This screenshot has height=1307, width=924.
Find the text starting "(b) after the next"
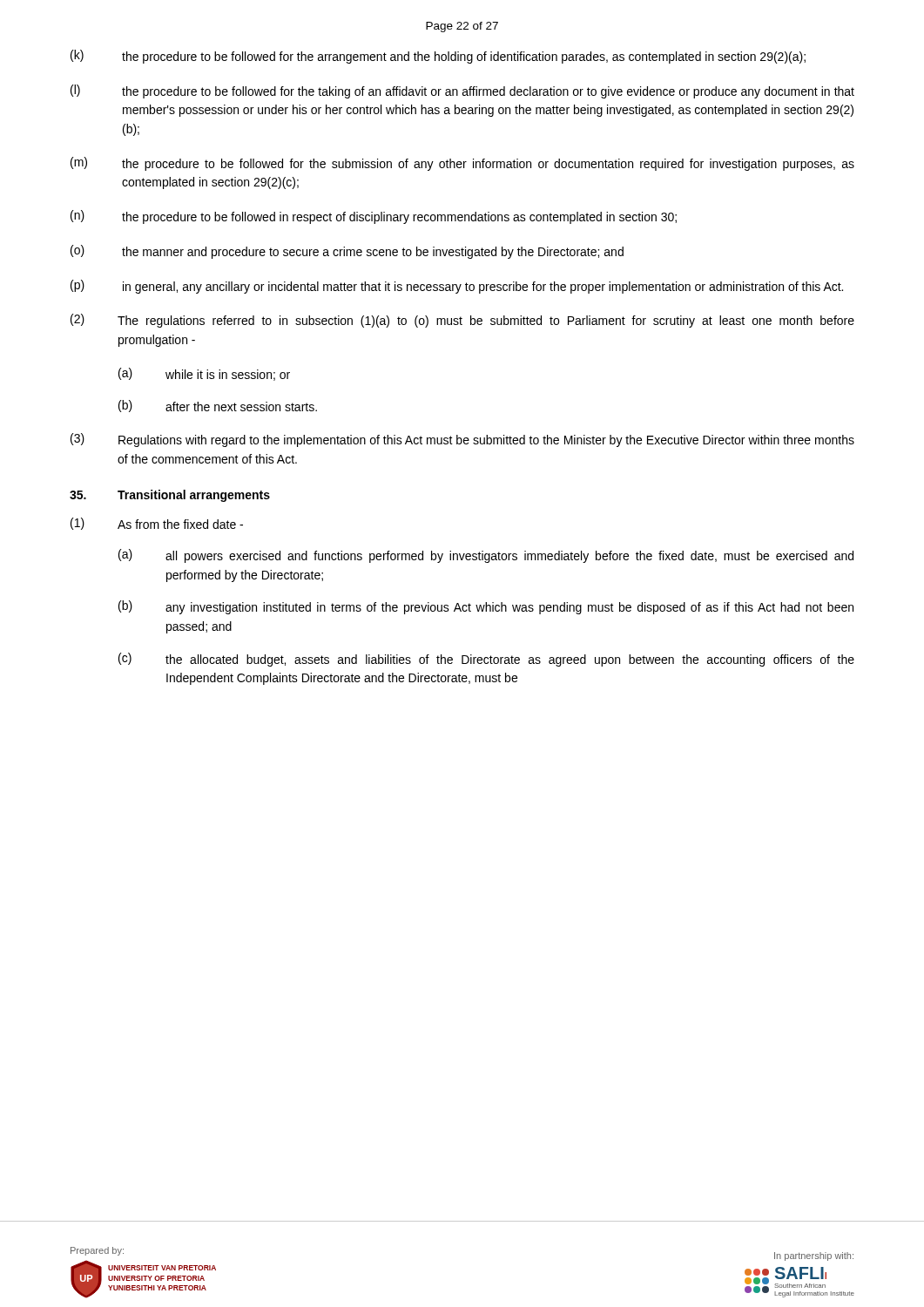point(218,406)
